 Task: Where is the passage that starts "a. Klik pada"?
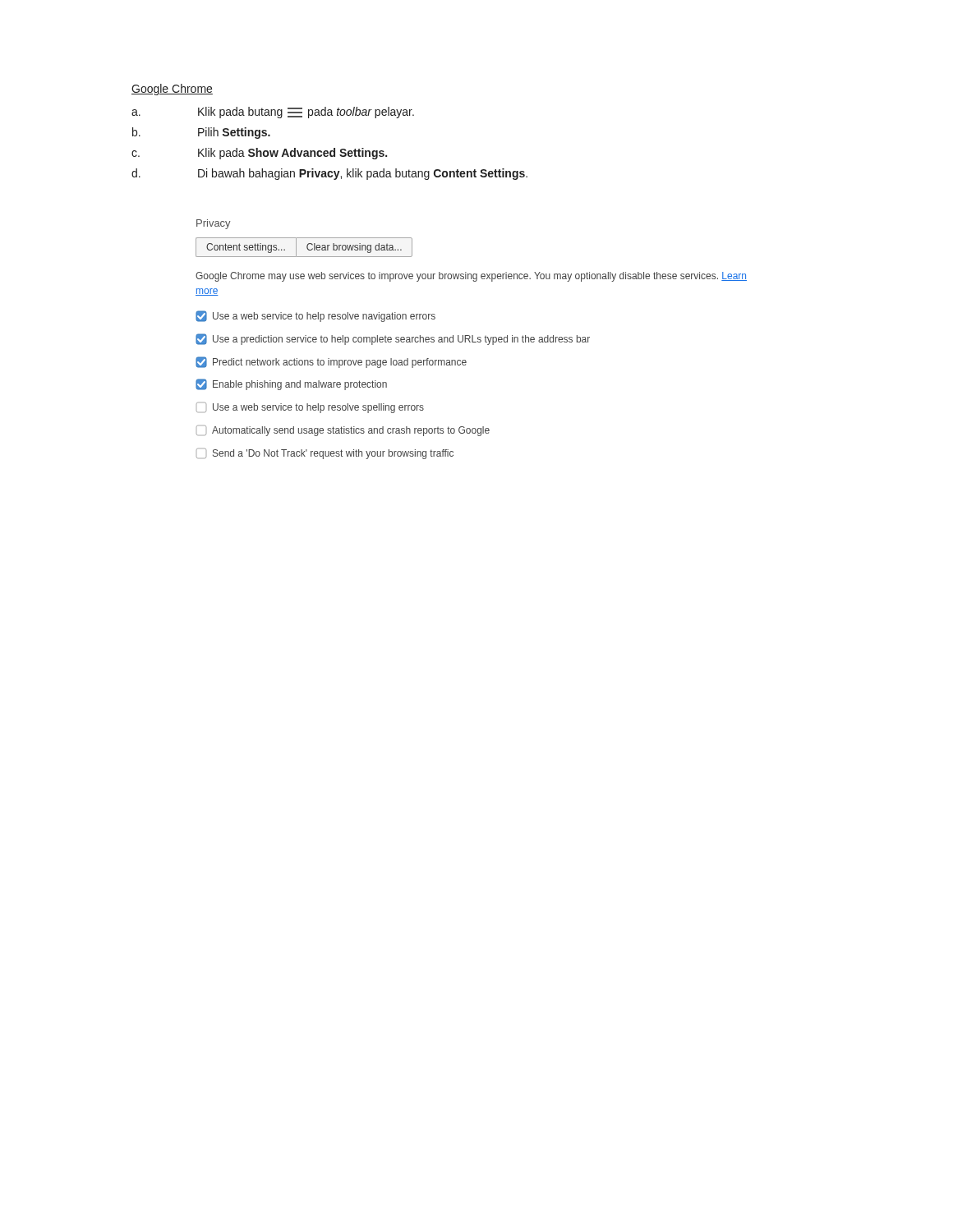tap(273, 113)
